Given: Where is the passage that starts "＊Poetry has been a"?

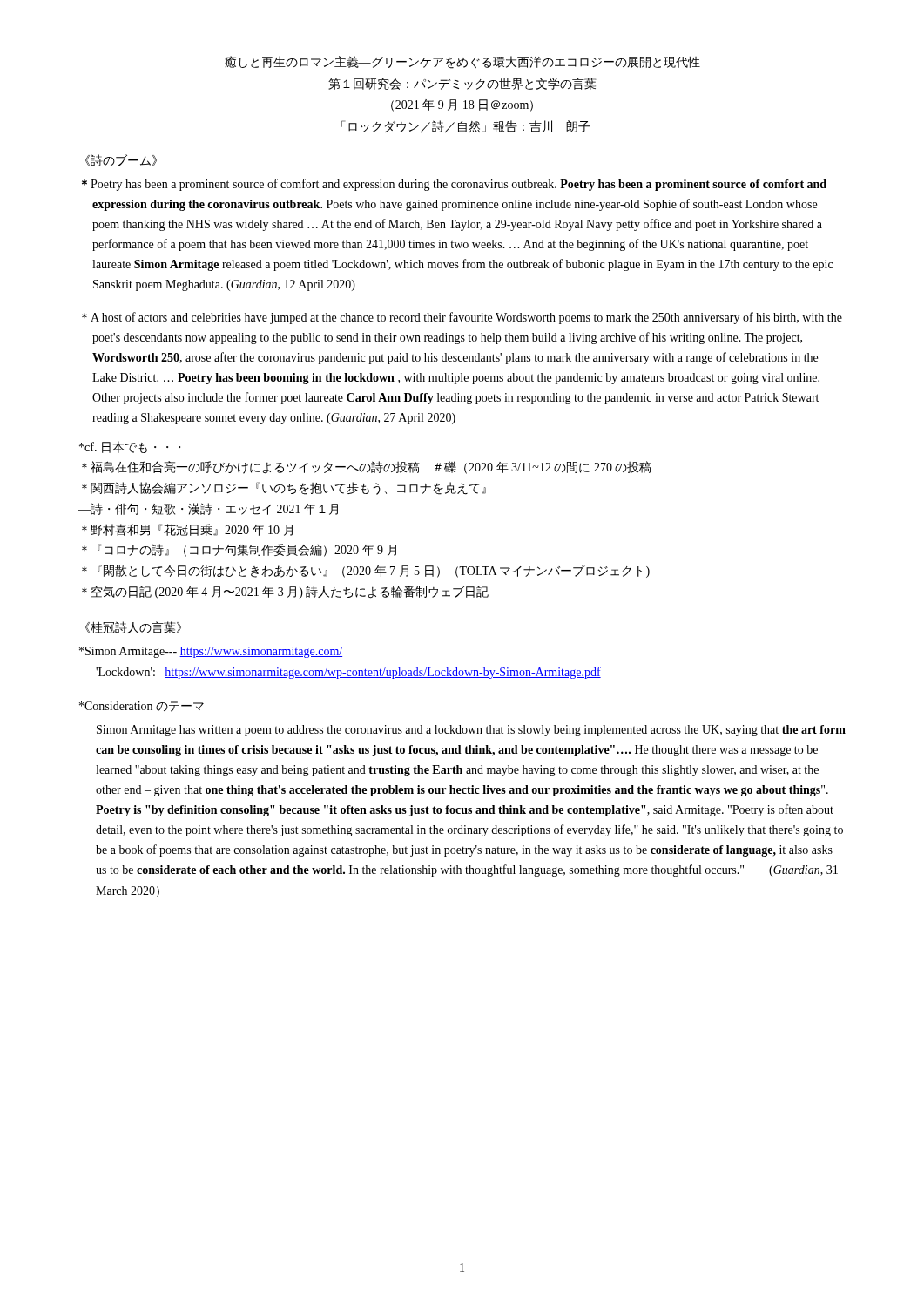Looking at the screenshot, I should 456,235.
